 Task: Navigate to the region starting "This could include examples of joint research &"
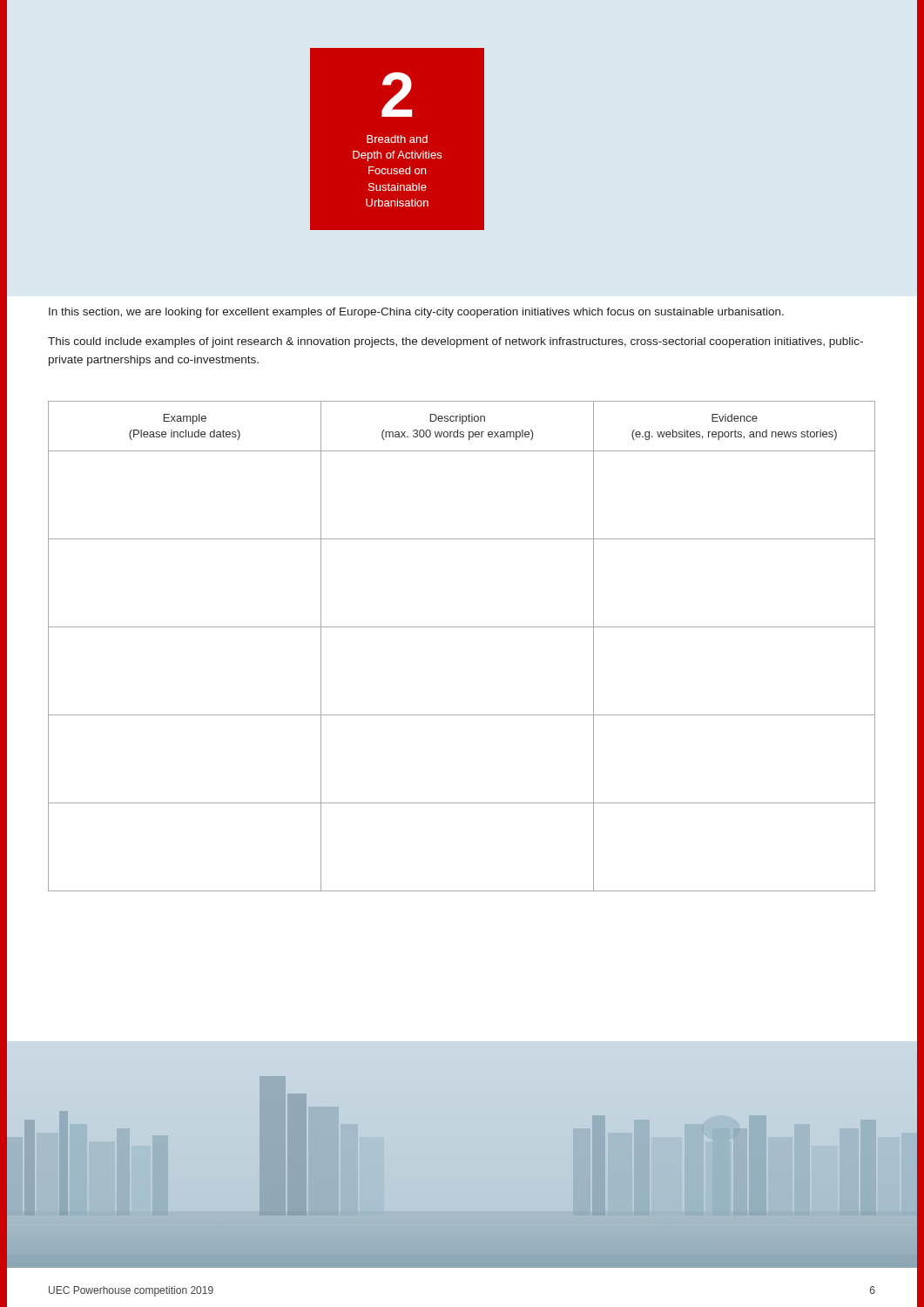[456, 350]
